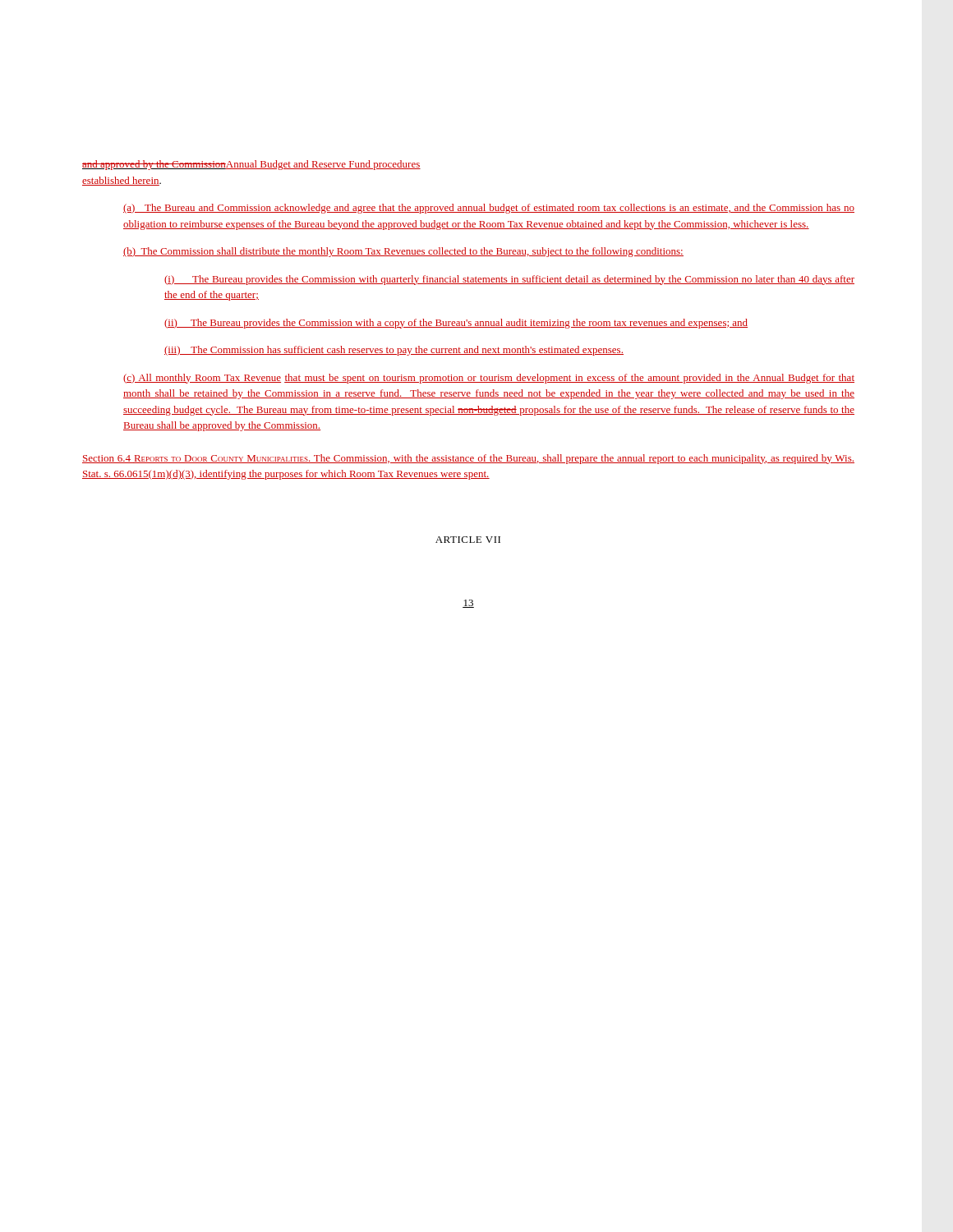Viewport: 953px width, 1232px height.
Task: Select the region starting "and approved by"
Action: coord(251,172)
